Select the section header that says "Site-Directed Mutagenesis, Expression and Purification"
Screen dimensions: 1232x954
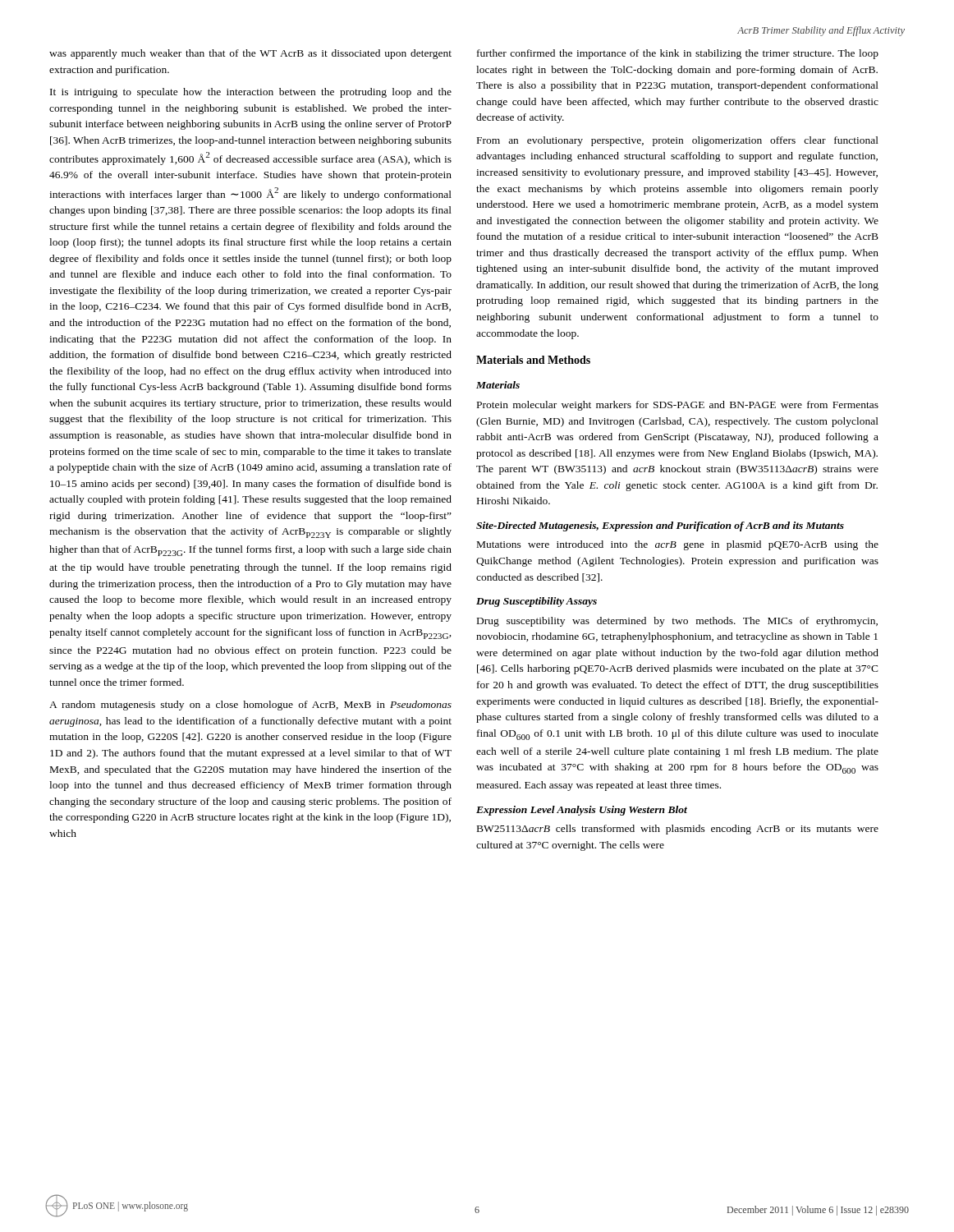tap(660, 525)
